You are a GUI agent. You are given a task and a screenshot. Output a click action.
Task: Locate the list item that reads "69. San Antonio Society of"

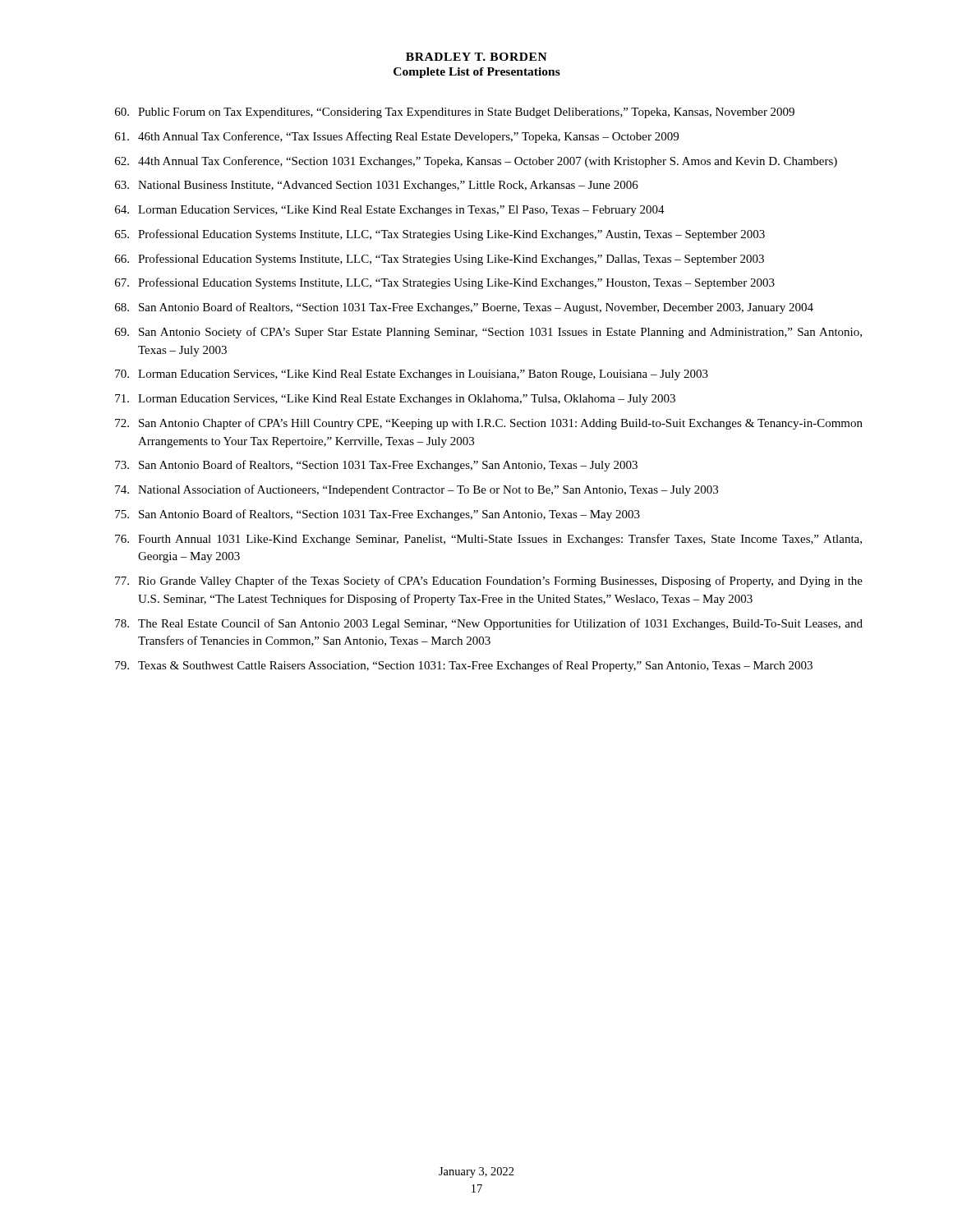click(476, 341)
